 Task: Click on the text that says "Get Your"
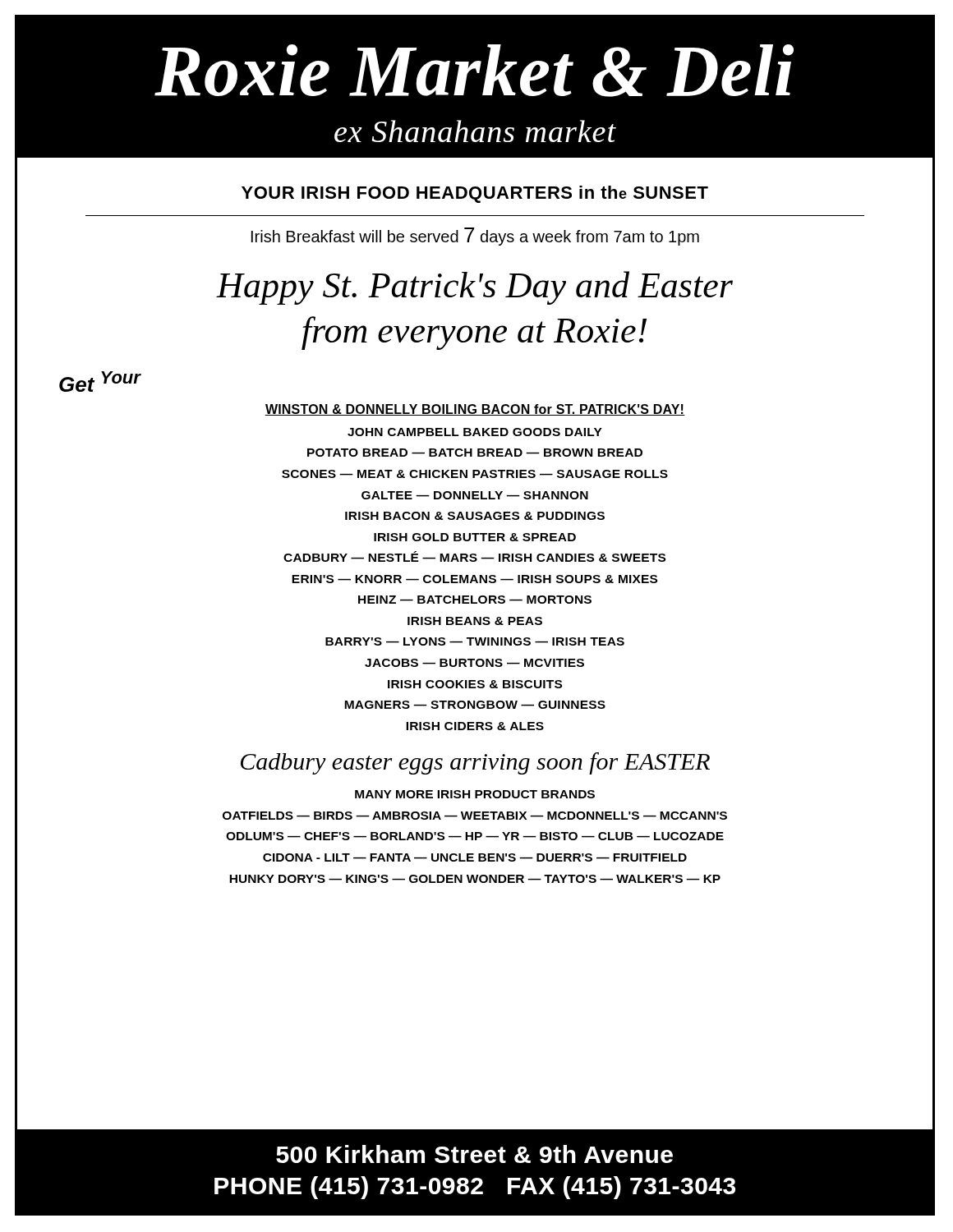(x=99, y=382)
